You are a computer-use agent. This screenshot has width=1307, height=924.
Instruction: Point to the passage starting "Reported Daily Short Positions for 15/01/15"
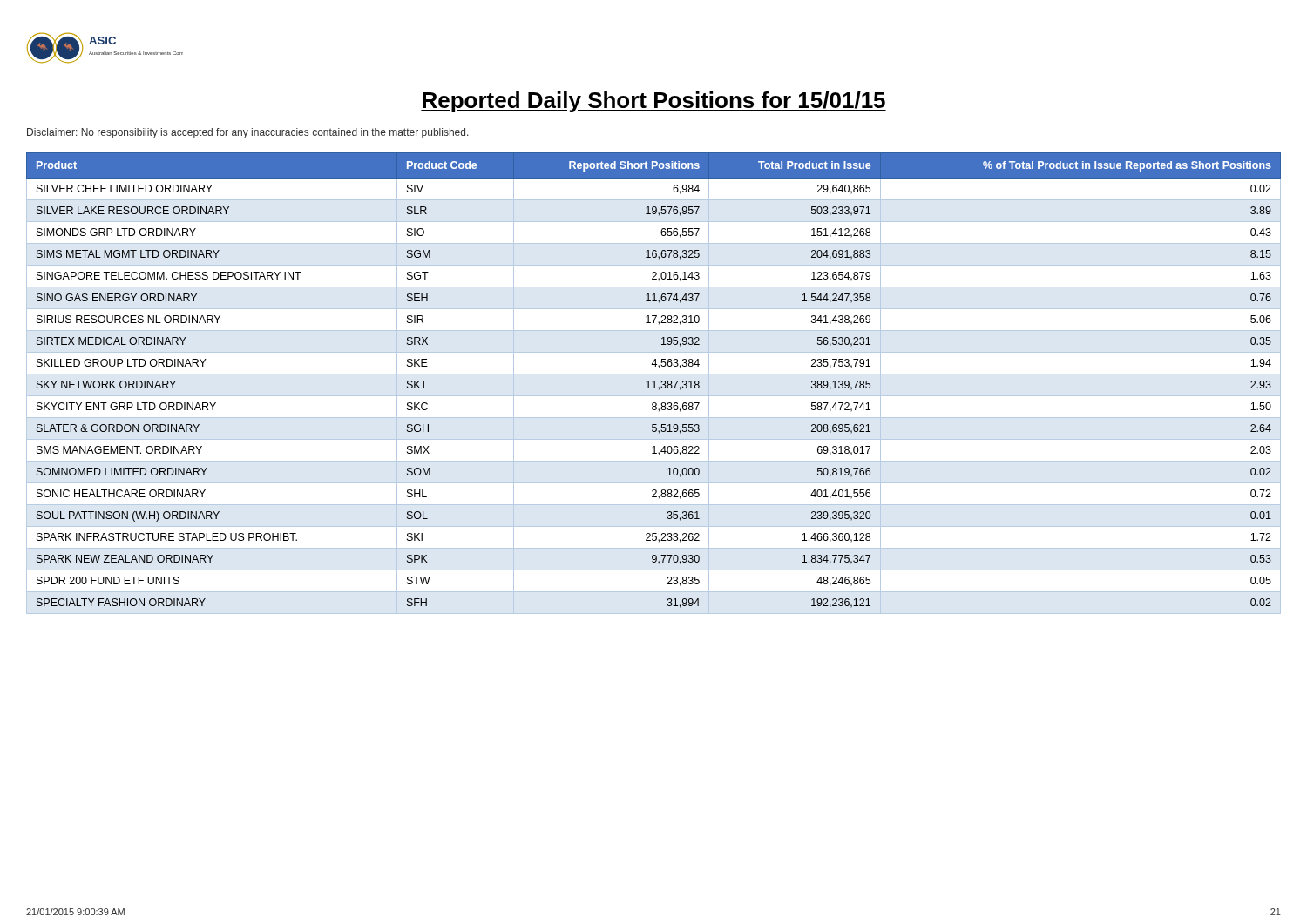[654, 100]
